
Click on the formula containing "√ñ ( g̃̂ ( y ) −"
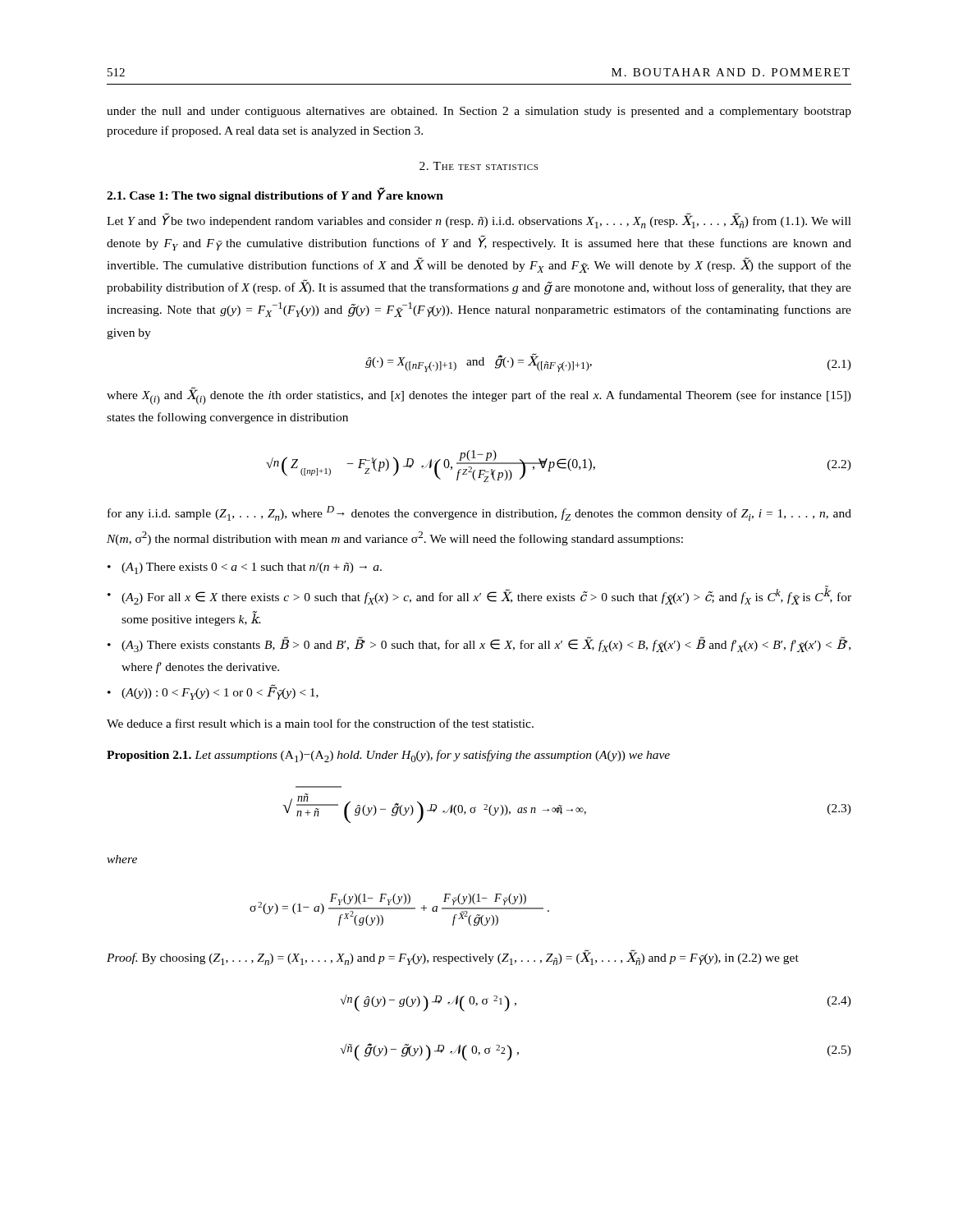click(479, 1049)
